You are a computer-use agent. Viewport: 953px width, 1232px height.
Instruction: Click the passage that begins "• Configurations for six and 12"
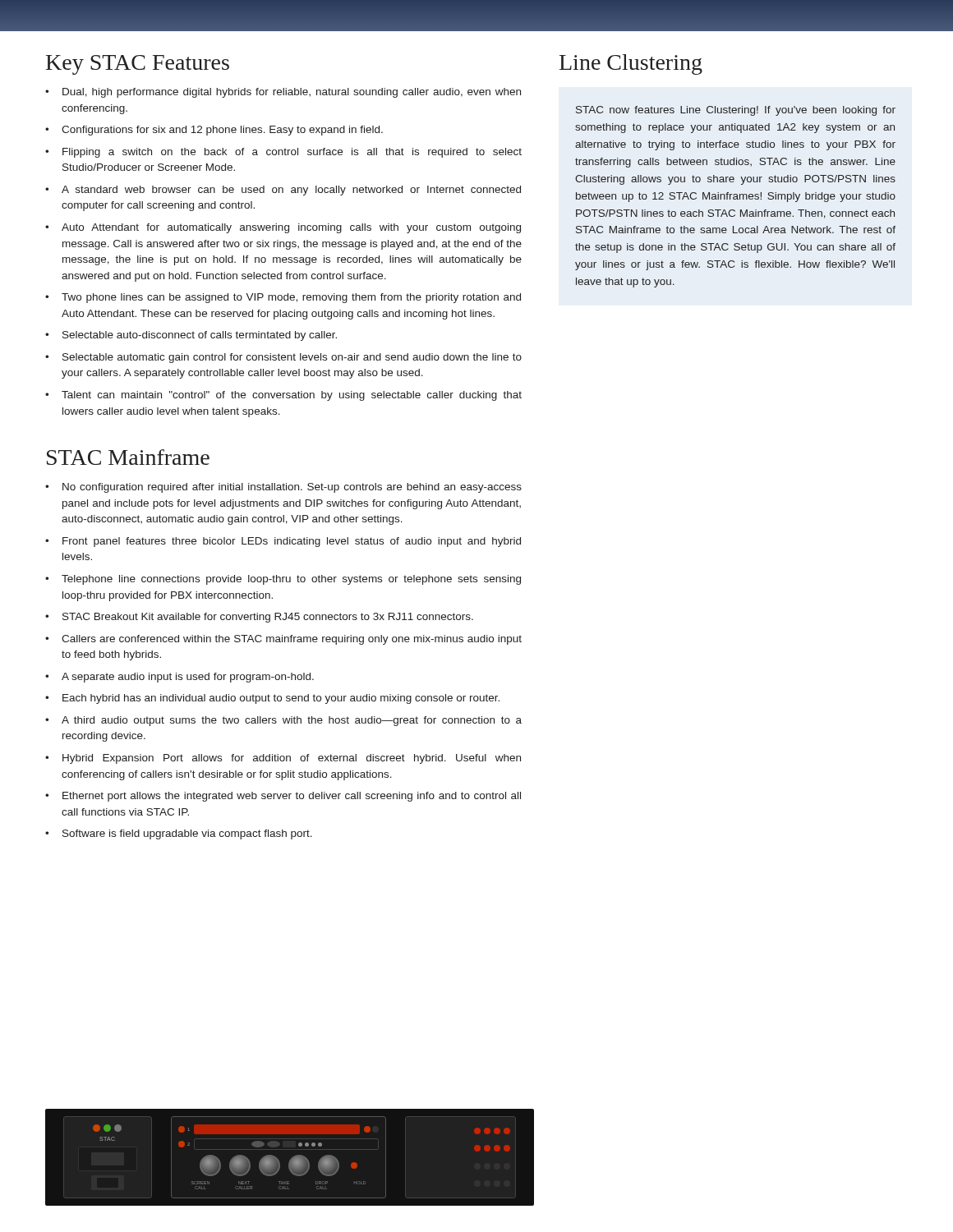(283, 130)
